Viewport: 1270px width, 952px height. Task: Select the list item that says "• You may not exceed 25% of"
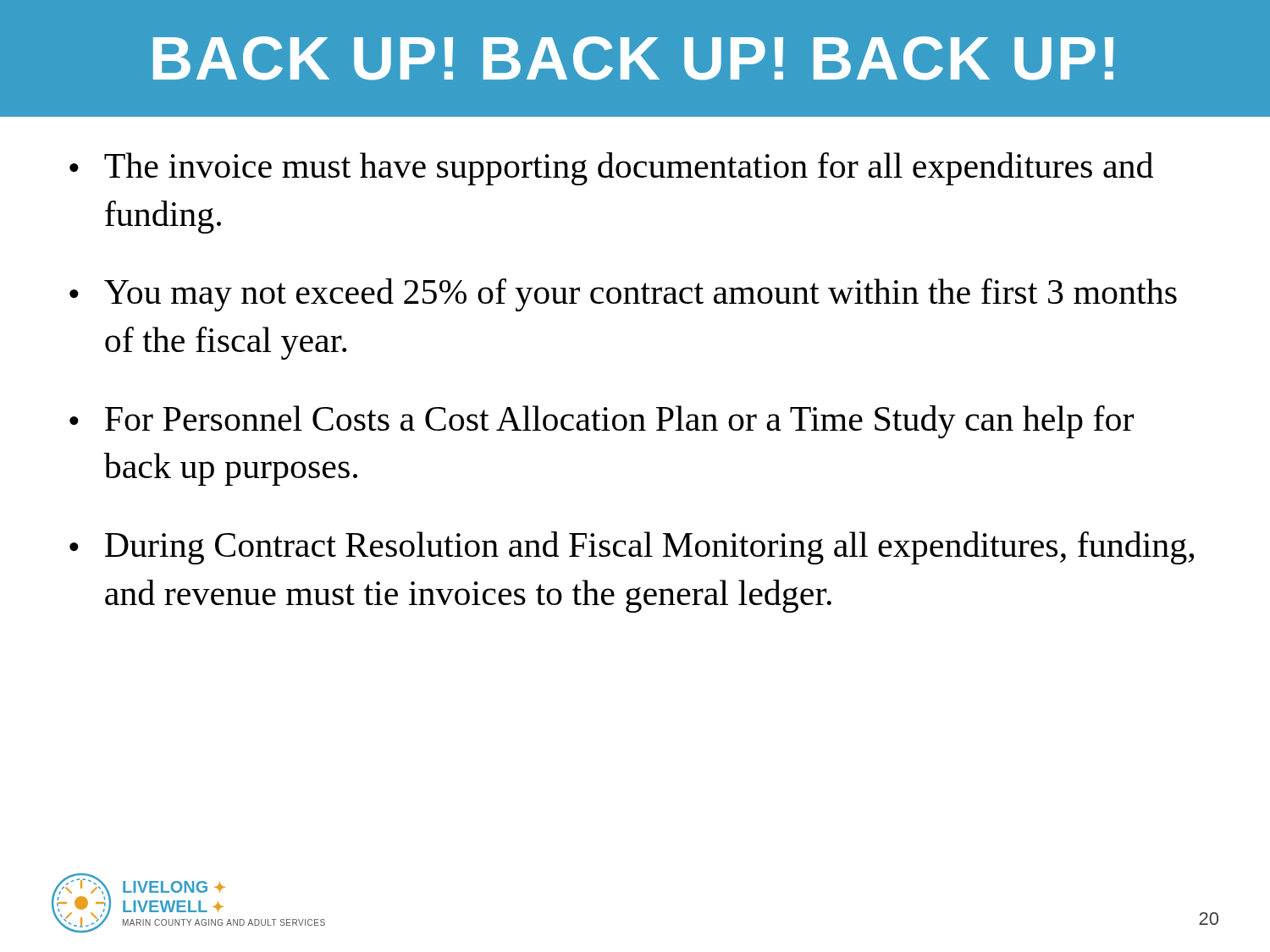coord(635,317)
